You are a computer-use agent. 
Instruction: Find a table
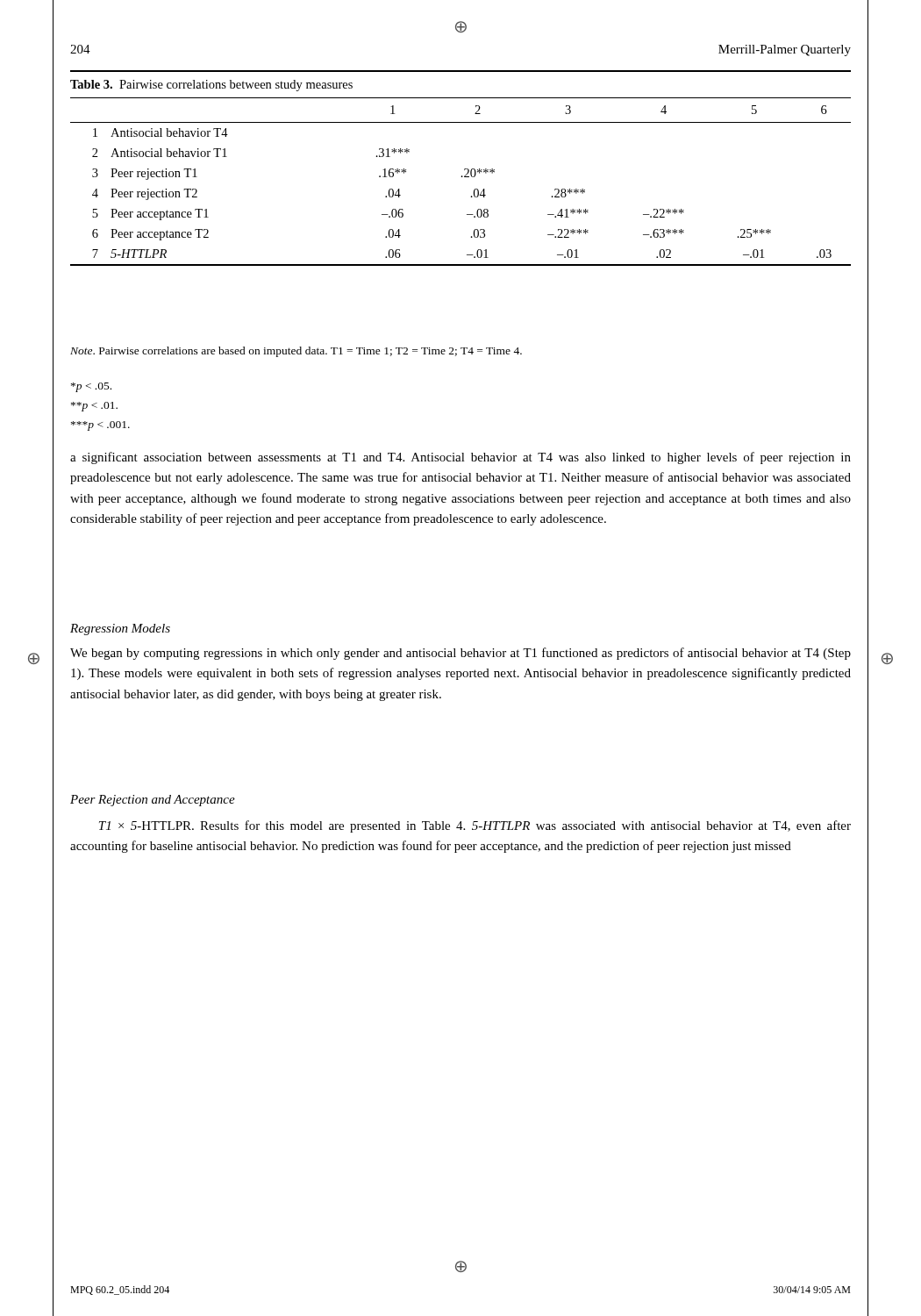(x=460, y=168)
